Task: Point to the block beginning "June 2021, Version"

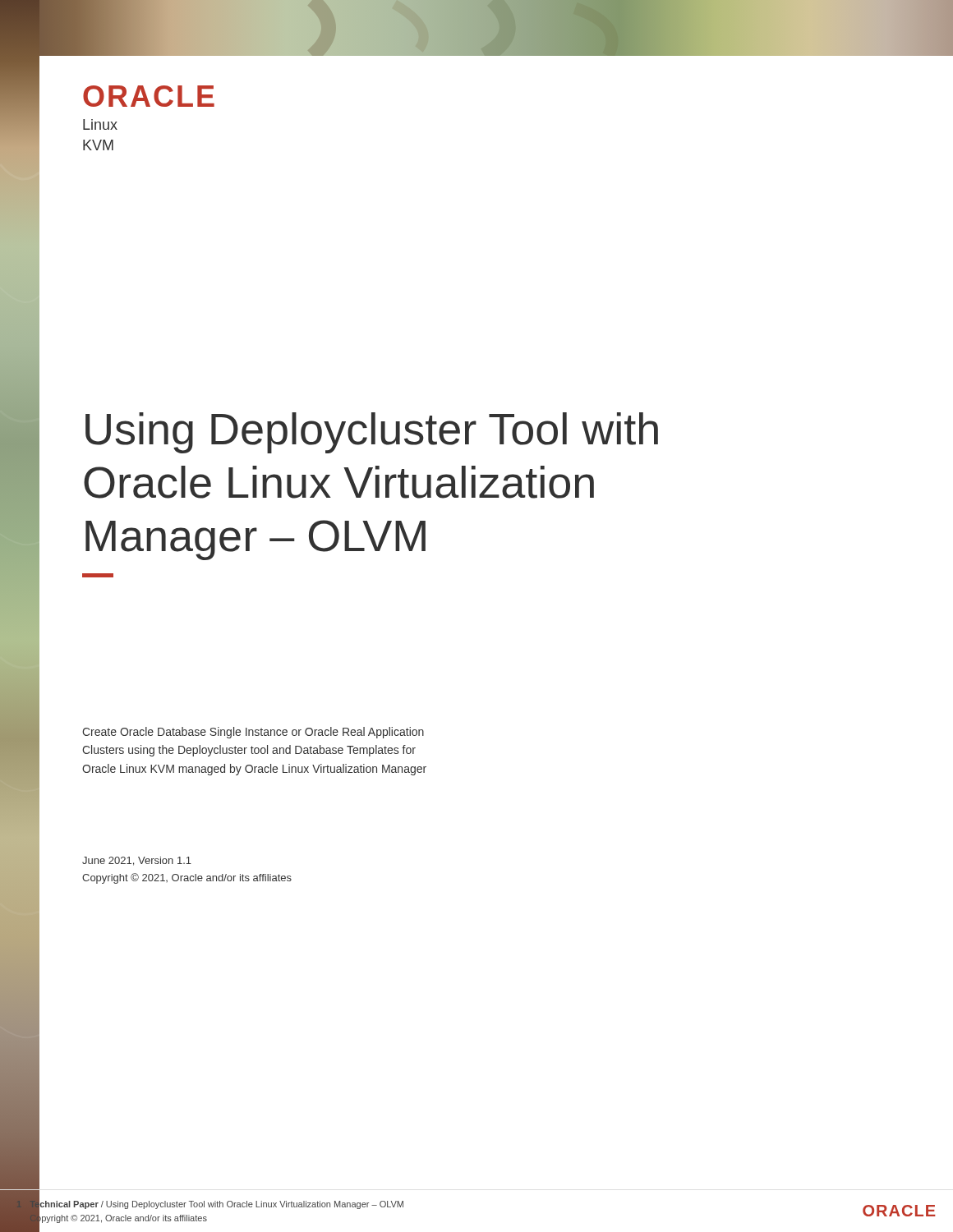Action: [263, 870]
